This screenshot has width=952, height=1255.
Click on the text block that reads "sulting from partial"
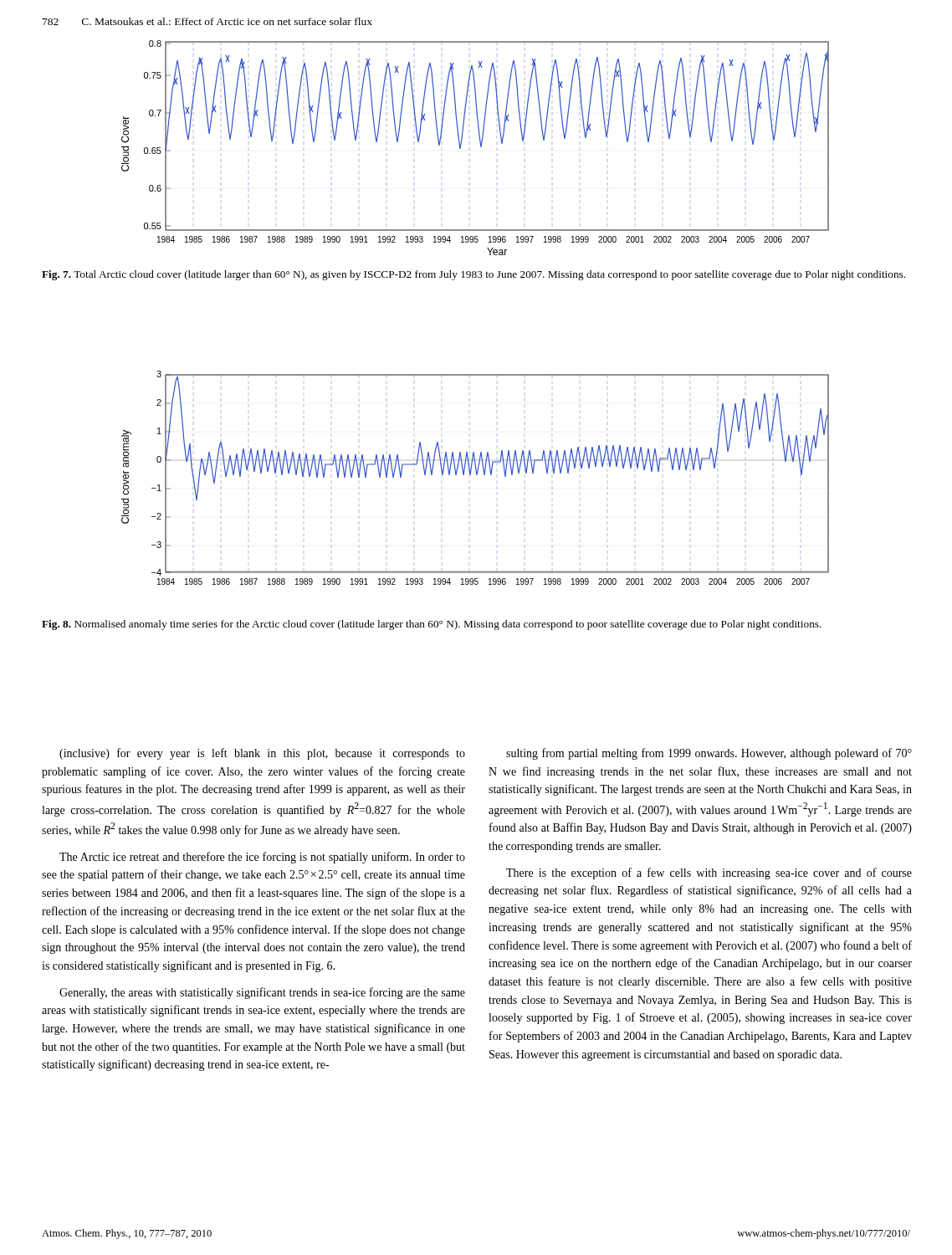[700, 904]
